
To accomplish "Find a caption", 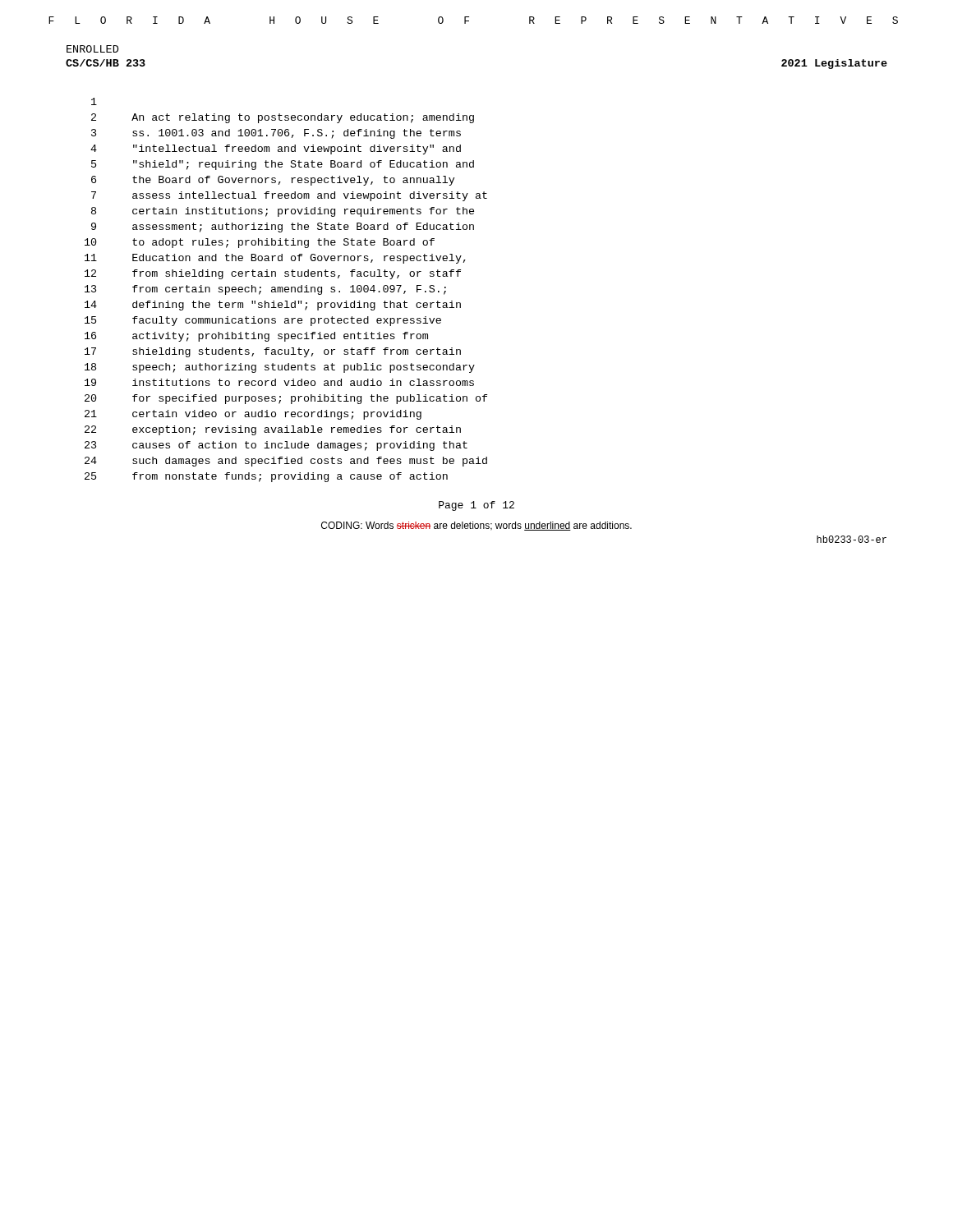I will pos(476,526).
